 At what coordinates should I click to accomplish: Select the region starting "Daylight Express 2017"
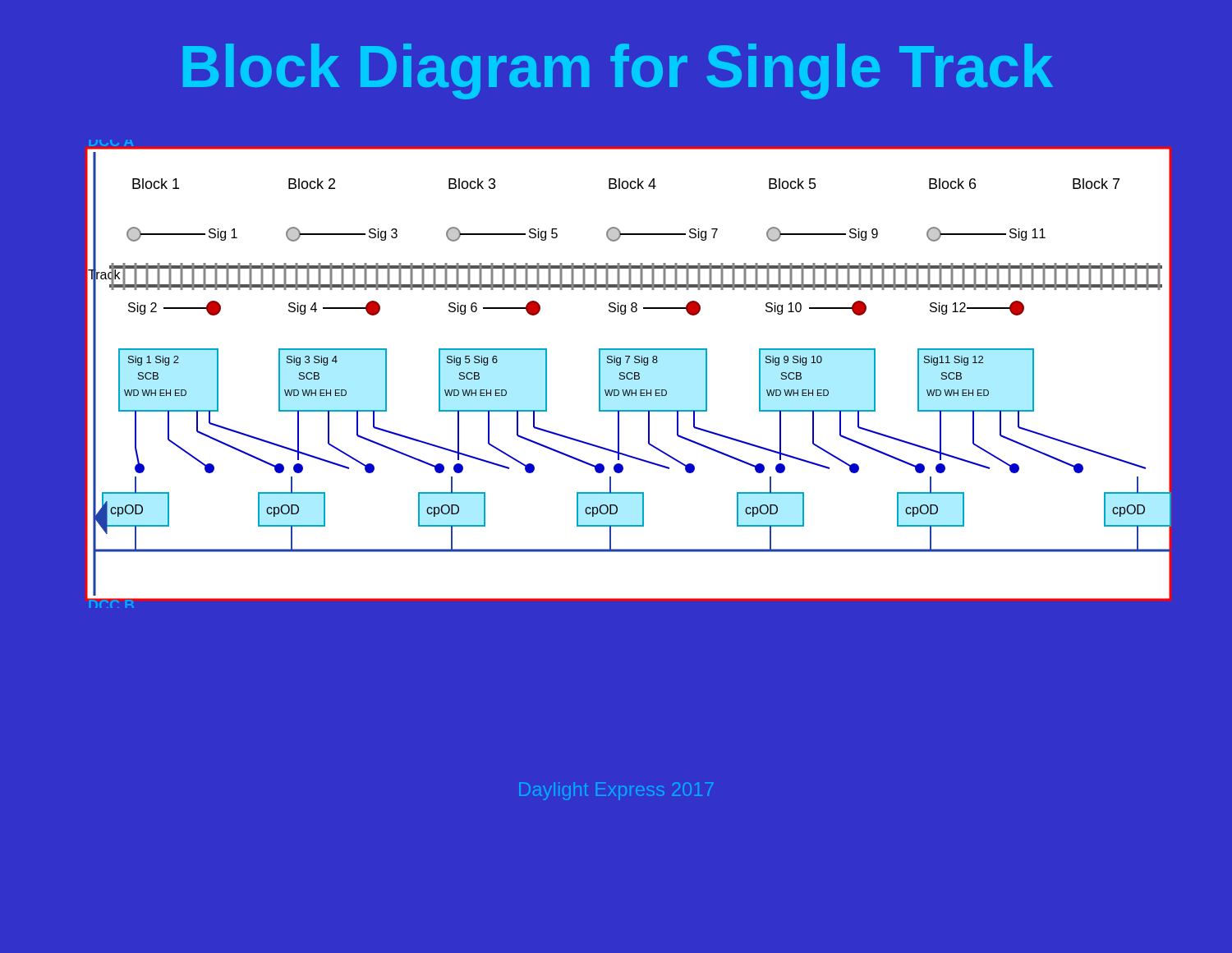(616, 789)
